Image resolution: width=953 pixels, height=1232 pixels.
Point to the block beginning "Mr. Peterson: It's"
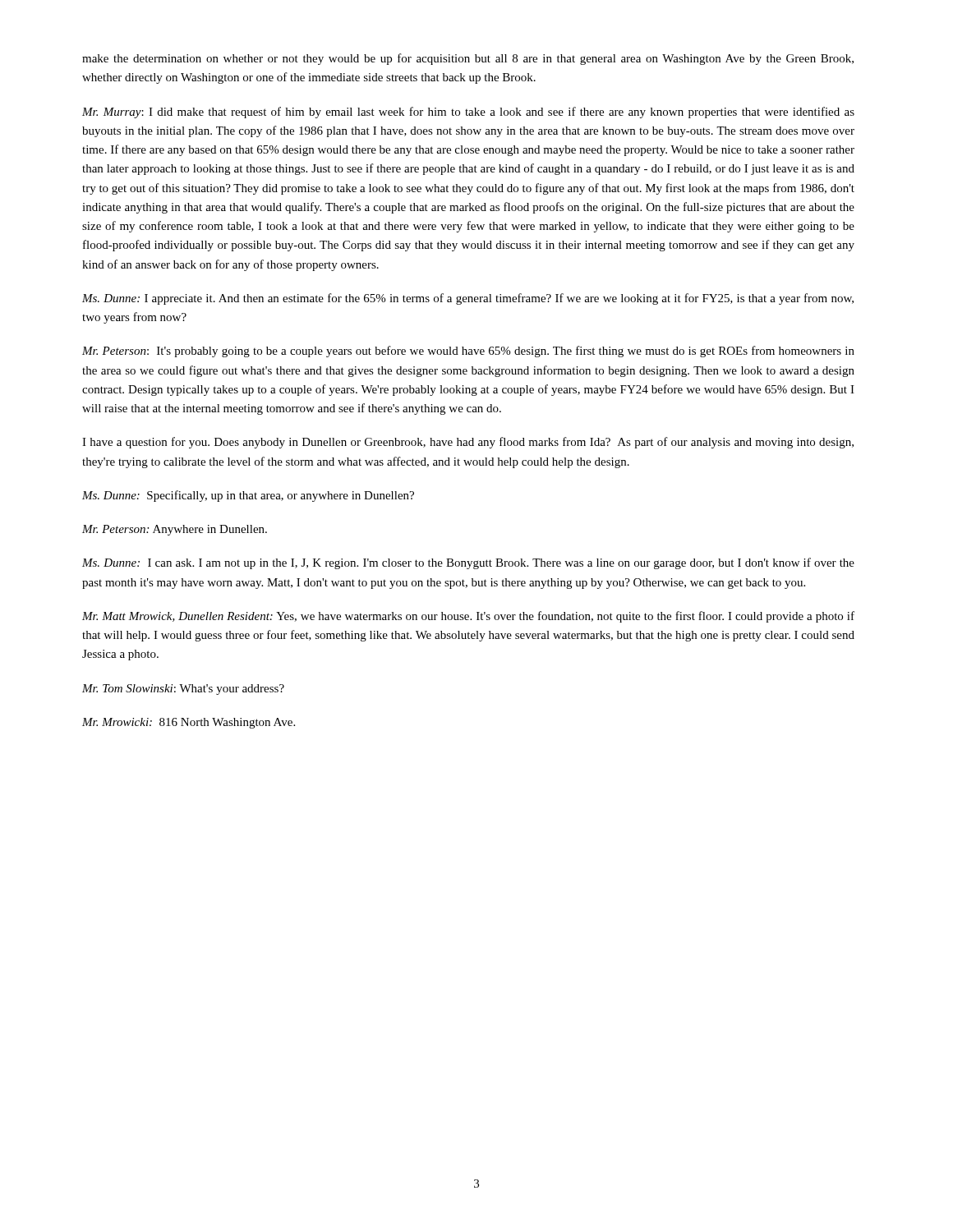468,380
